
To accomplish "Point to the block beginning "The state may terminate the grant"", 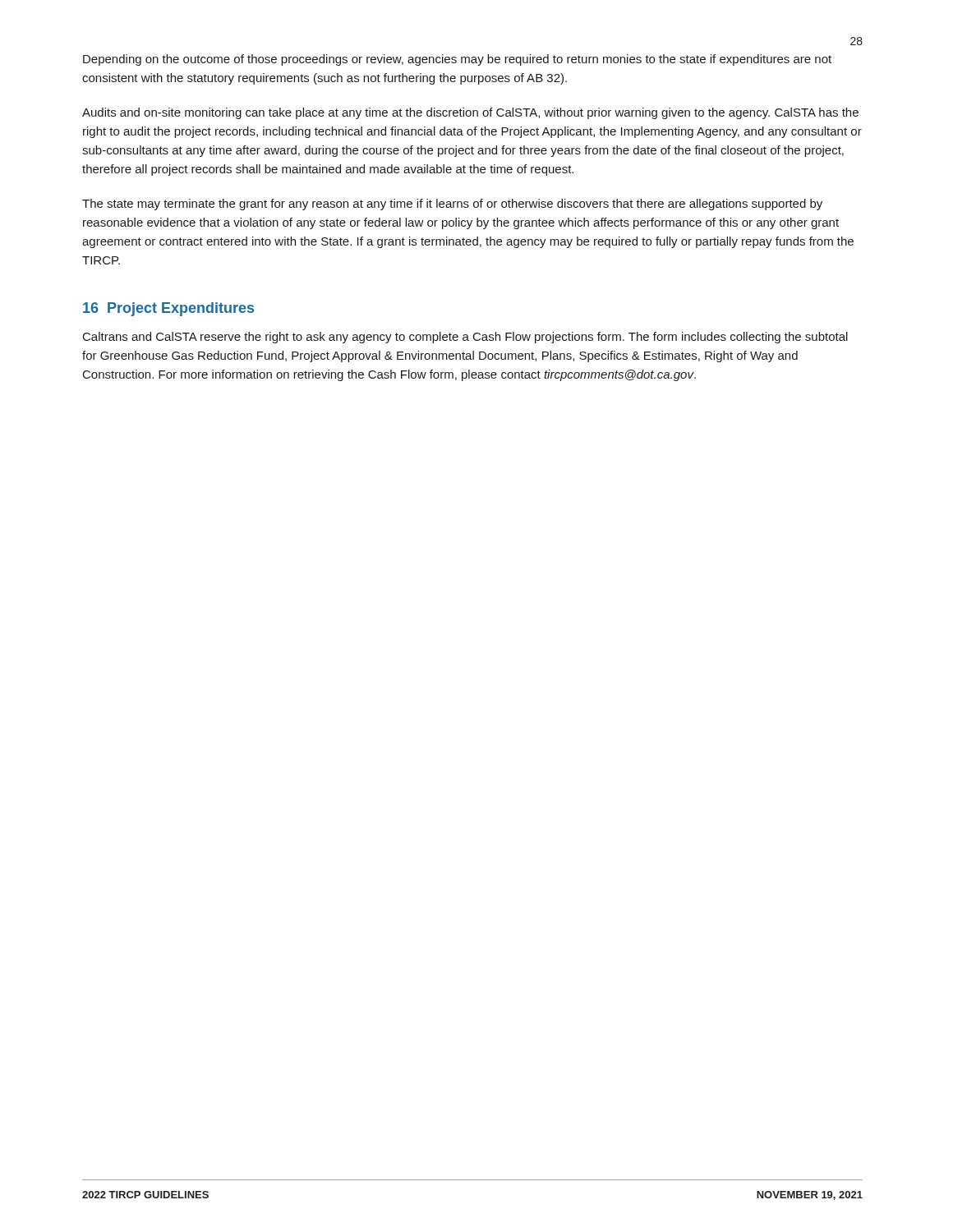I will coord(468,231).
